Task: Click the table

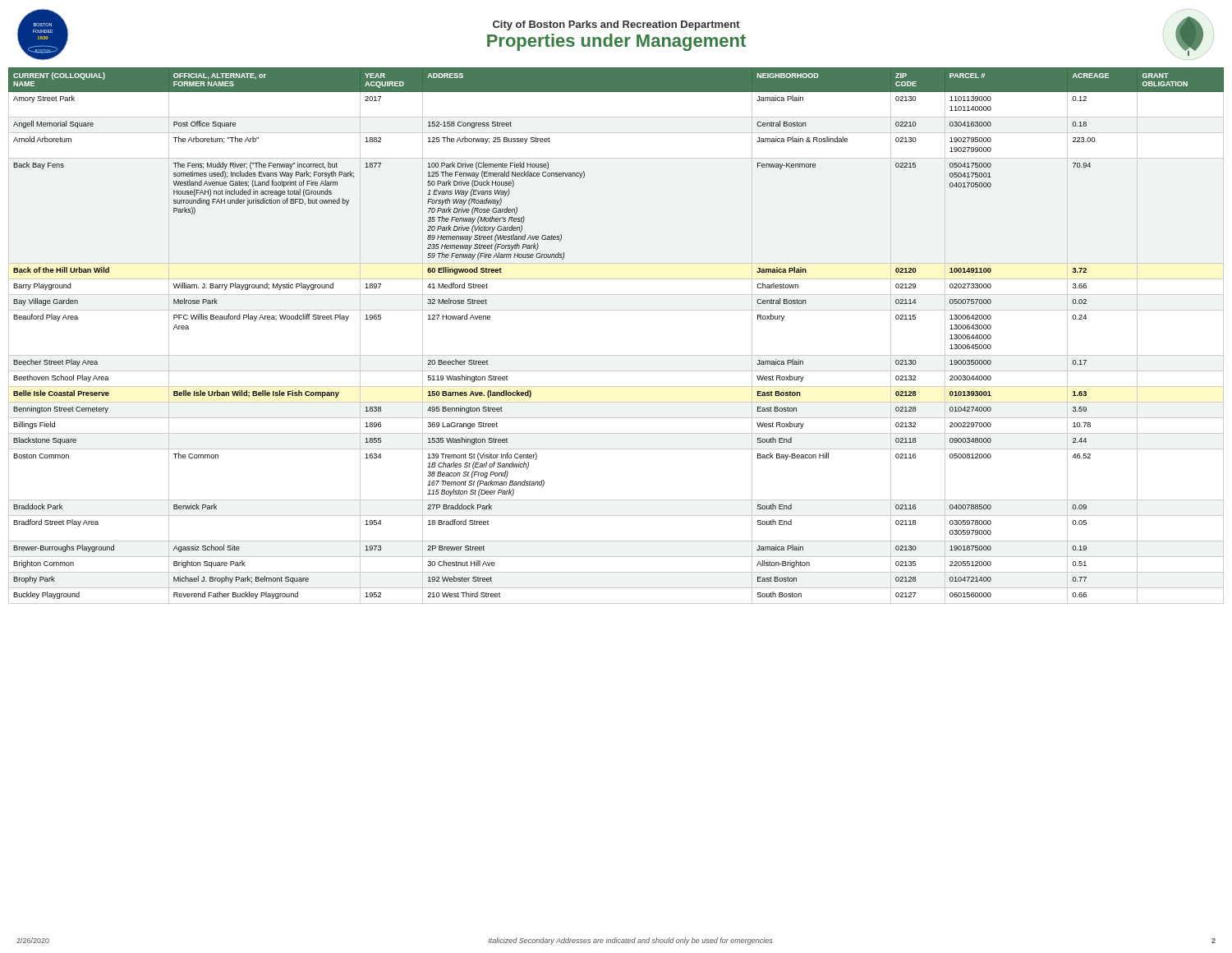Action: click(x=616, y=335)
